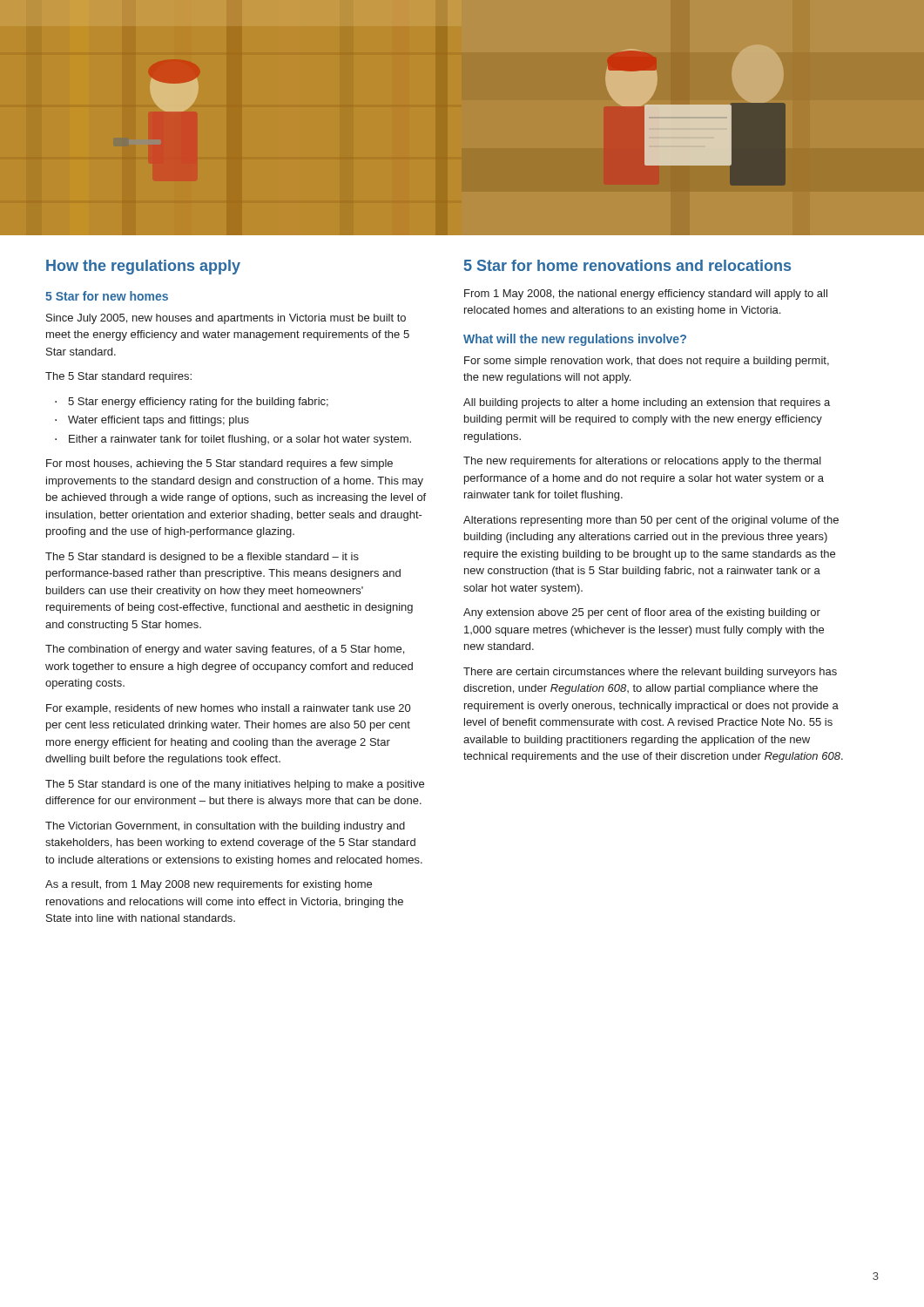The width and height of the screenshot is (924, 1307).
Task: Navigate to the element starting "Since July 2005, new houses"
Action: (x=237, y=335)
